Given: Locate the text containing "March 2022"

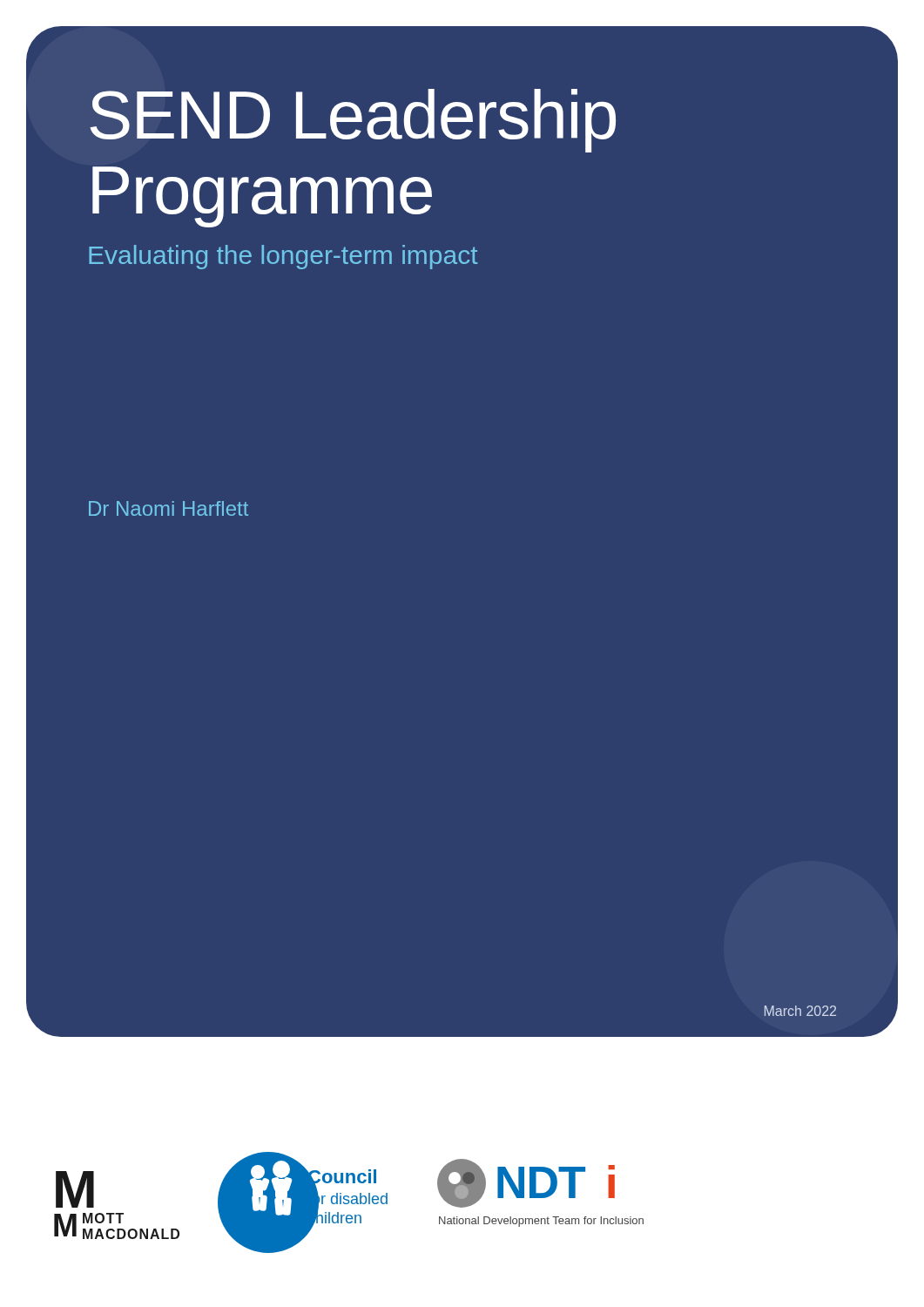Looking at the screenshot, I should point(800,1012).
